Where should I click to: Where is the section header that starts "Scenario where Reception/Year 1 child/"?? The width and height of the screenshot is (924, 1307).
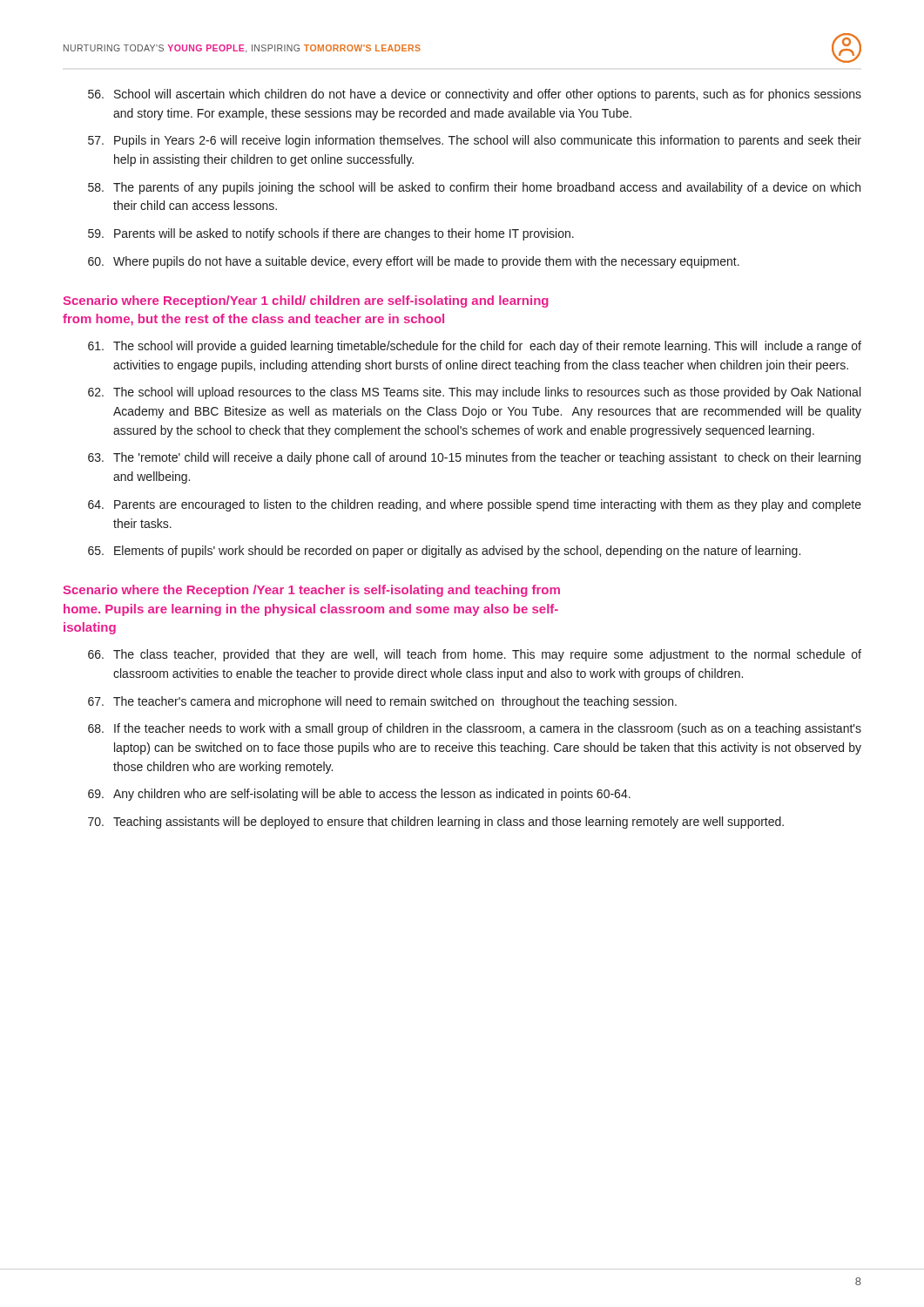(306, 309)
